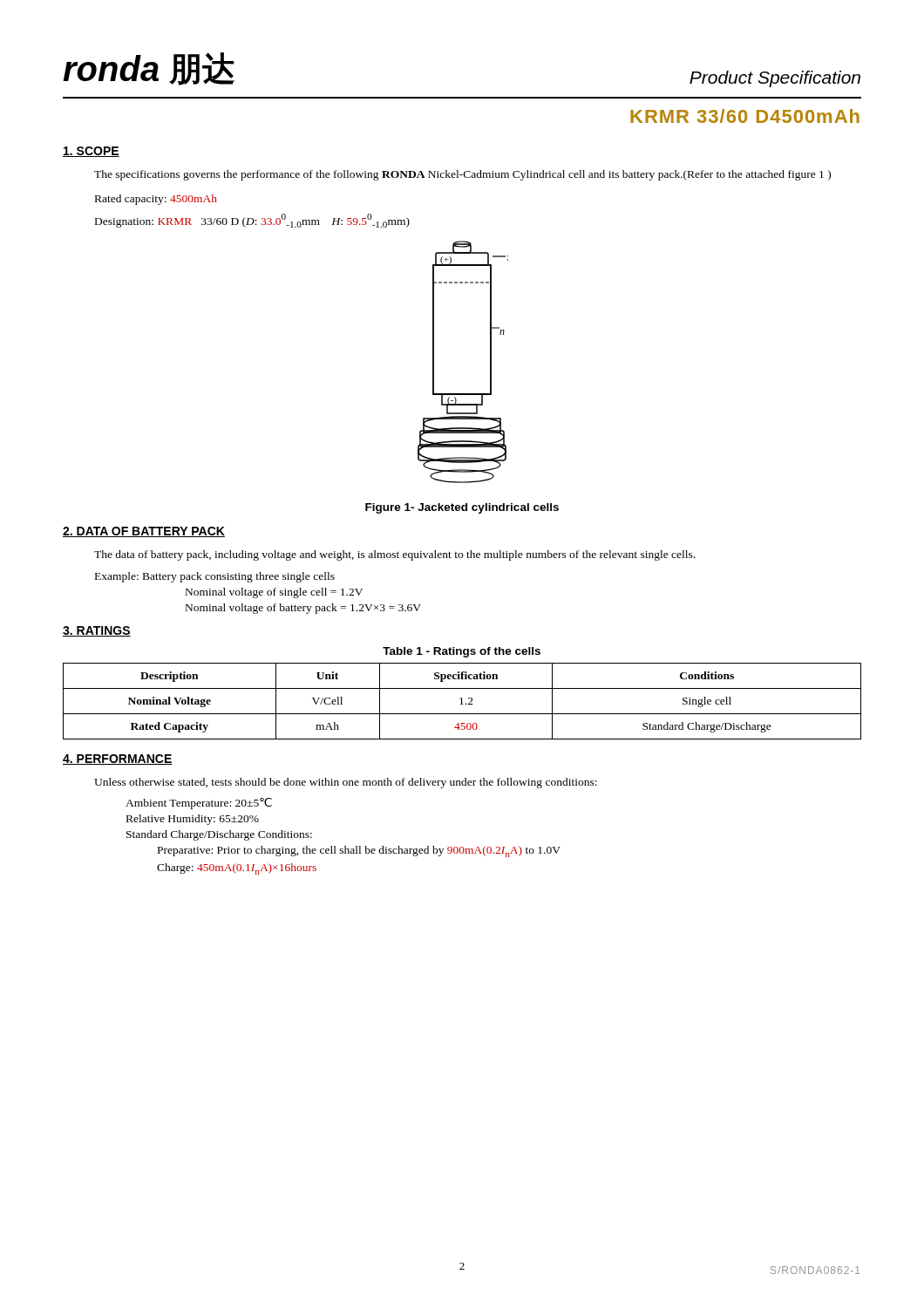Click on the text containing "Relative Humidity: 65±20%"
The height and width of the screenshot is (1308, 924).
[192, 818]
